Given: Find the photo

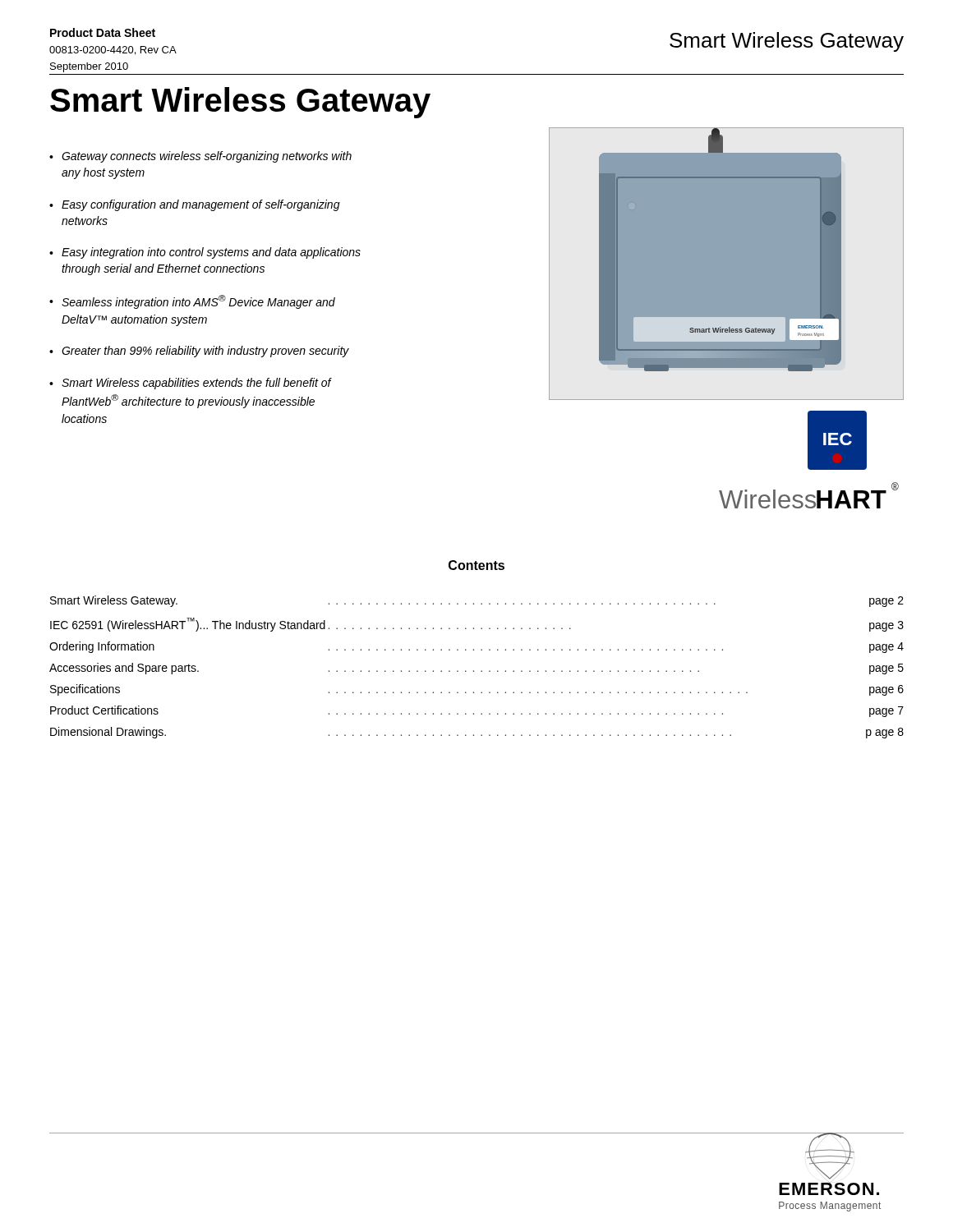Looking at the screenshot, I should pyautogui.click(x=726, y=264).
